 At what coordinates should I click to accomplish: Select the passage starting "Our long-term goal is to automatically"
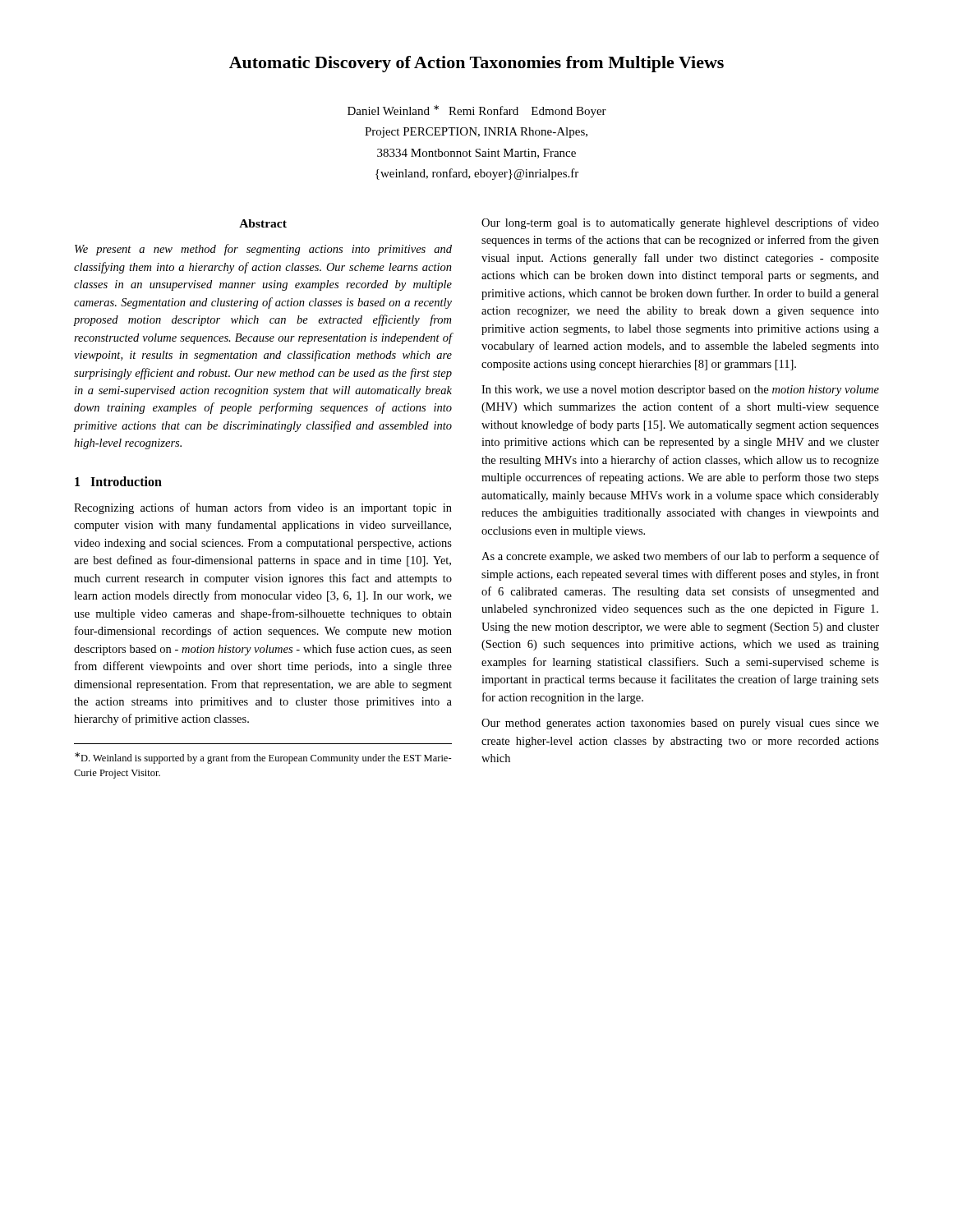(680, 293)
